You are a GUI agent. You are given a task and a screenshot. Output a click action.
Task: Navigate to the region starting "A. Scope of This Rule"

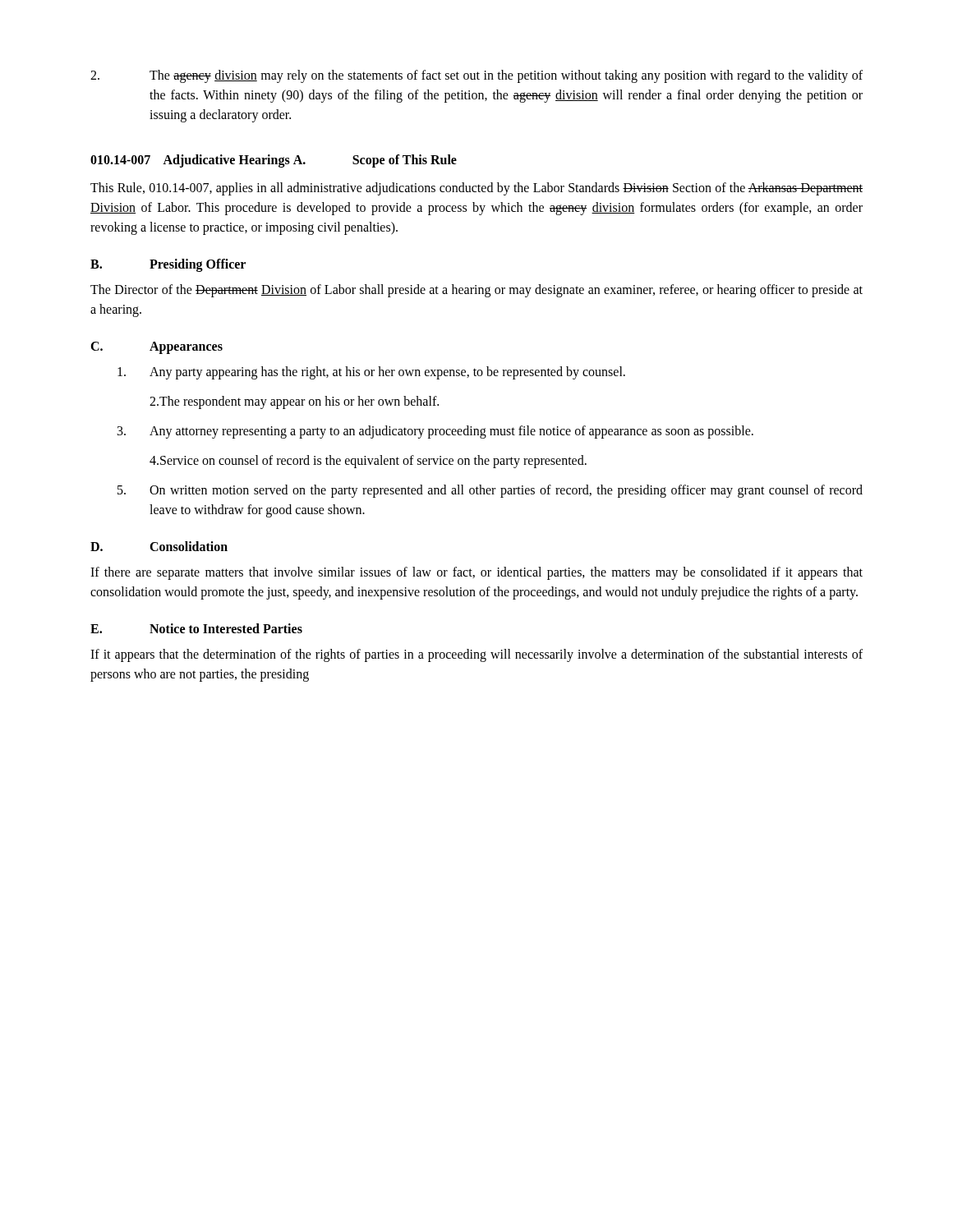coord(375,160)
